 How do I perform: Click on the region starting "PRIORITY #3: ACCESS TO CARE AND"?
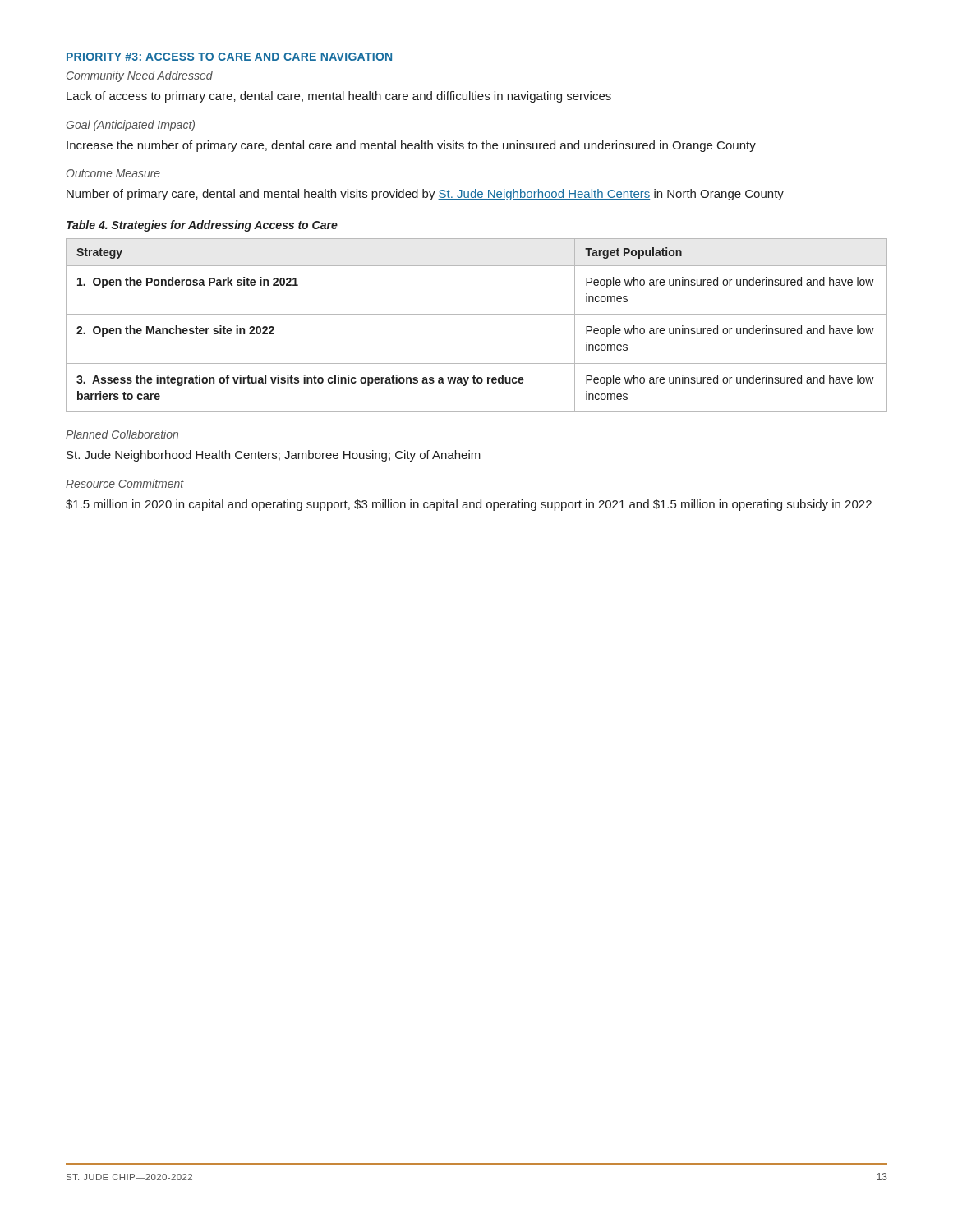click(229, 57)
